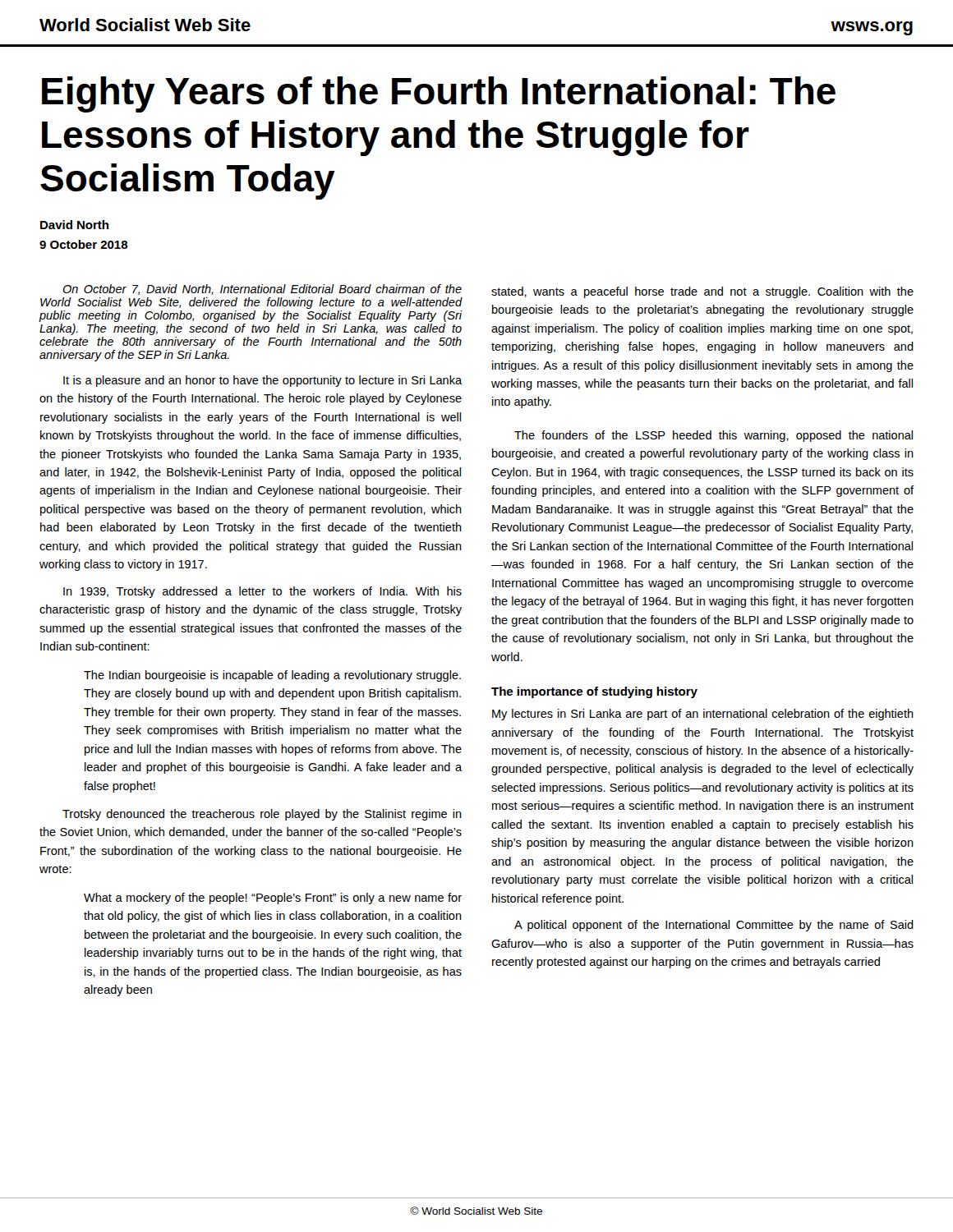Find the block on this page that starts "My lectures in Sri"
This screenshot has width=953, height=1232.
tap(702, 806)
